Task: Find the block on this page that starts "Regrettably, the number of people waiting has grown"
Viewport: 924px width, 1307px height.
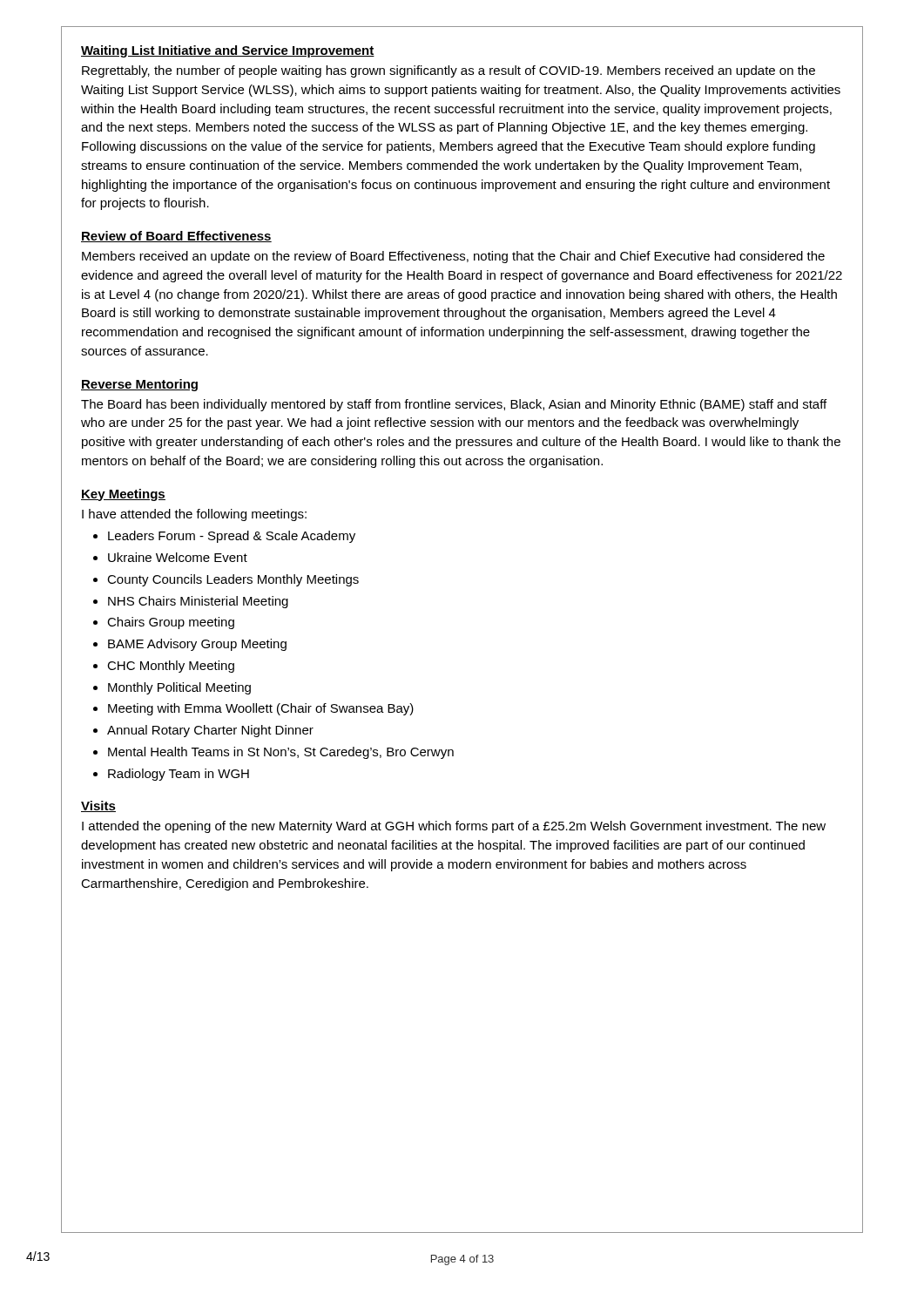Action: click(462, 137)
